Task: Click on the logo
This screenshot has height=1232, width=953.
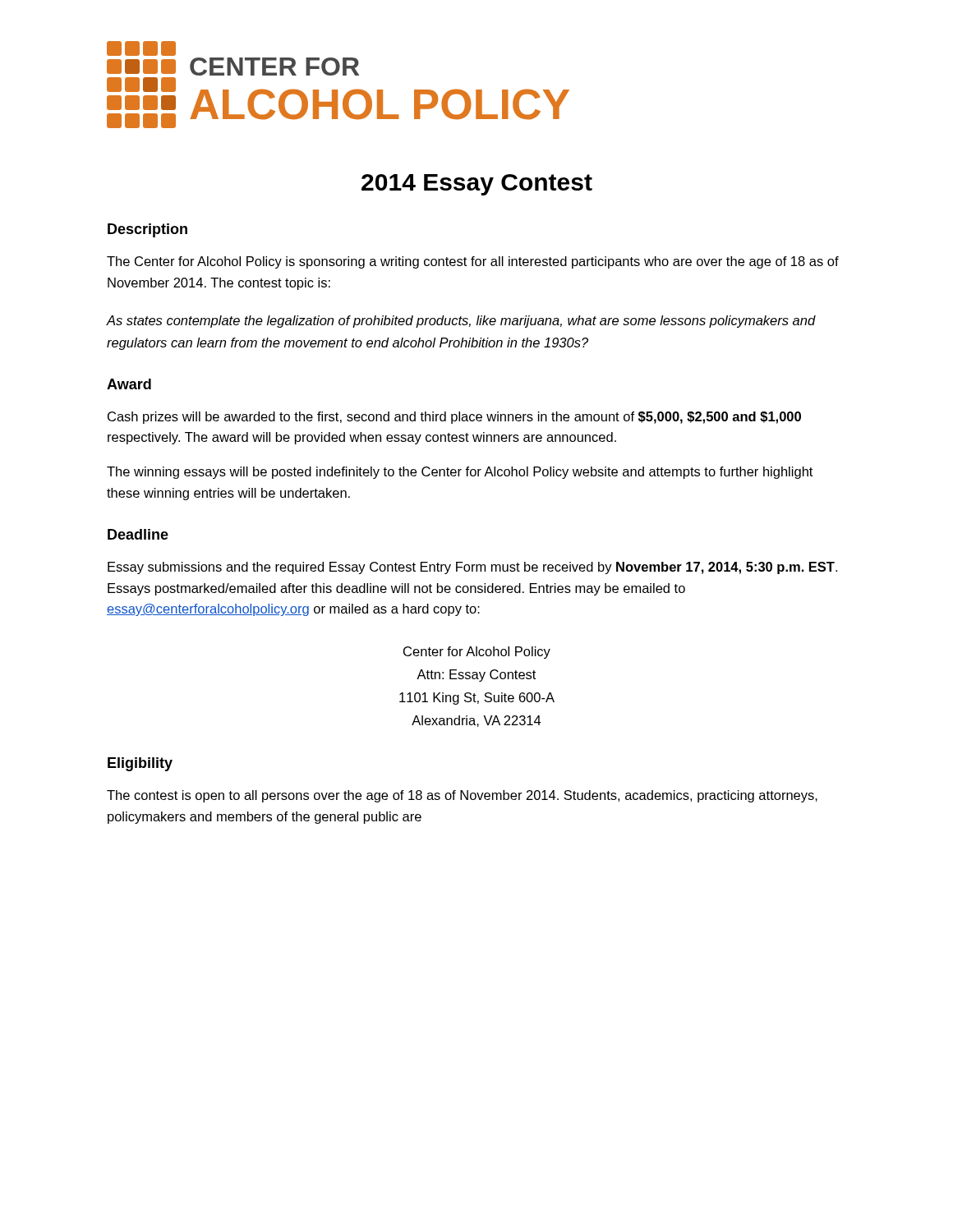Action: [476, 72]
